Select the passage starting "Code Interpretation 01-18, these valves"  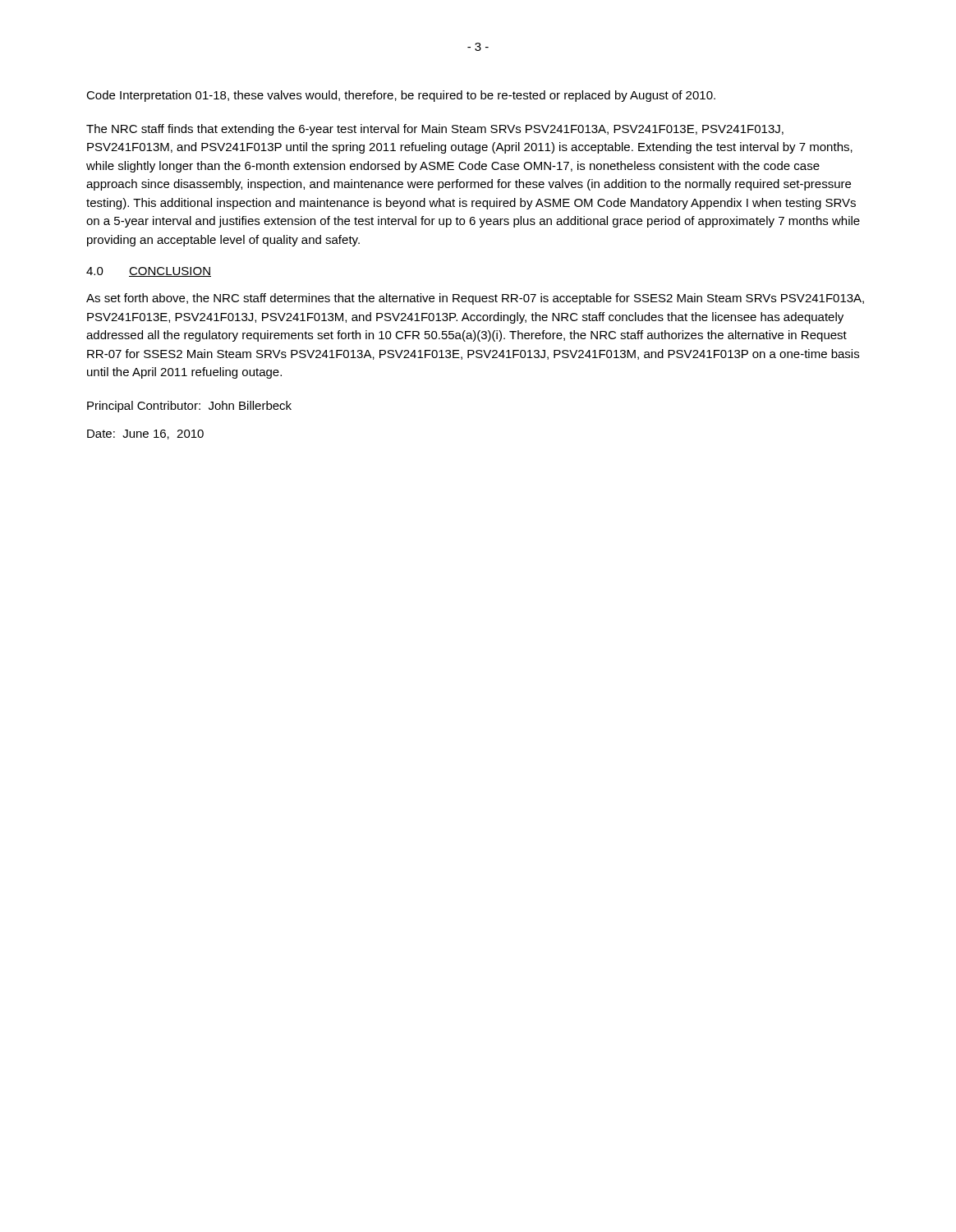pos(401,95)
